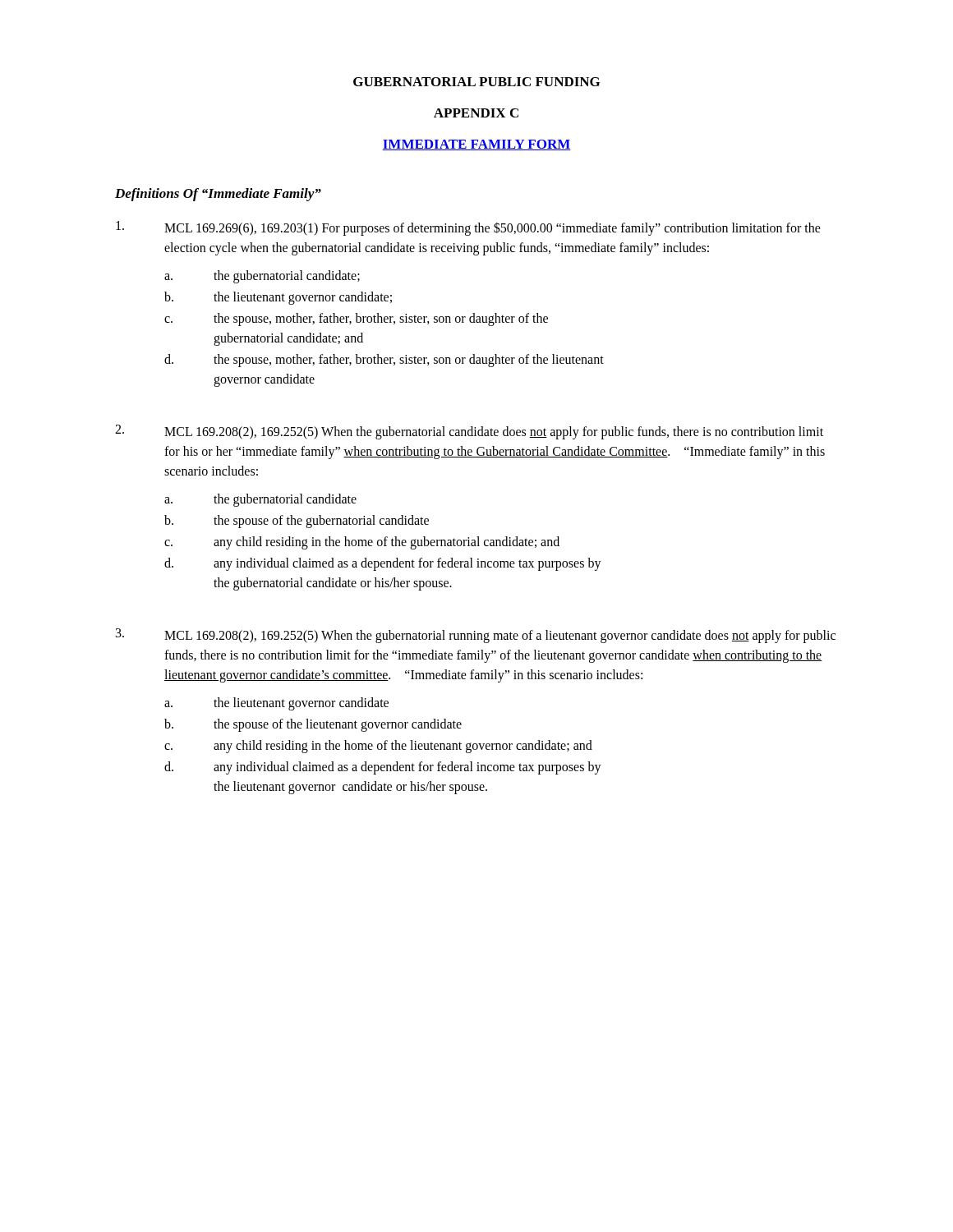Point to the text block starting "a. the gubernatorial candidate;"
The width and height of the screenshot is (953, 1232).
click(x=262, y=277)
